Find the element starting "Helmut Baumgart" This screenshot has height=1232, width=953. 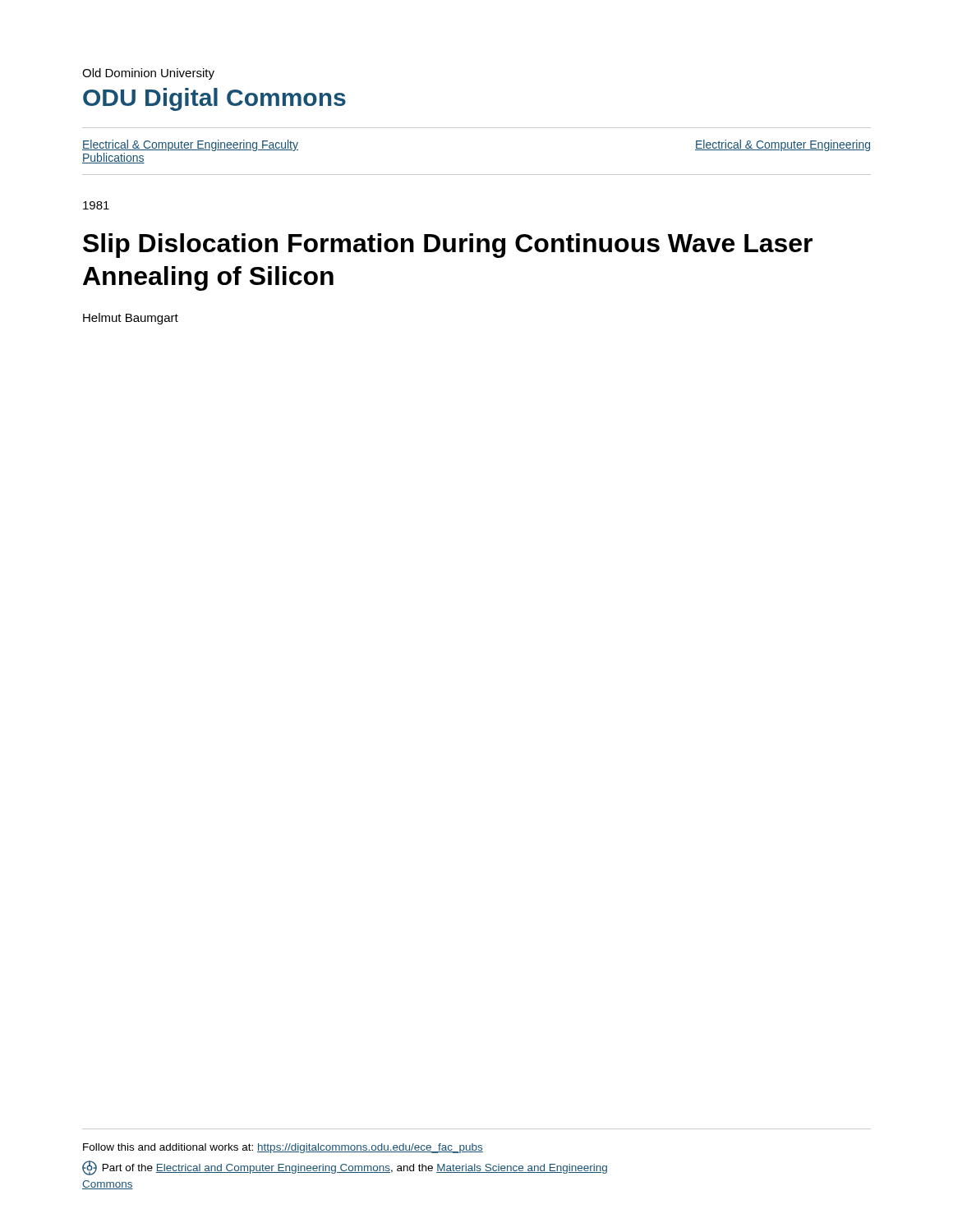click(x=130, y=317)
